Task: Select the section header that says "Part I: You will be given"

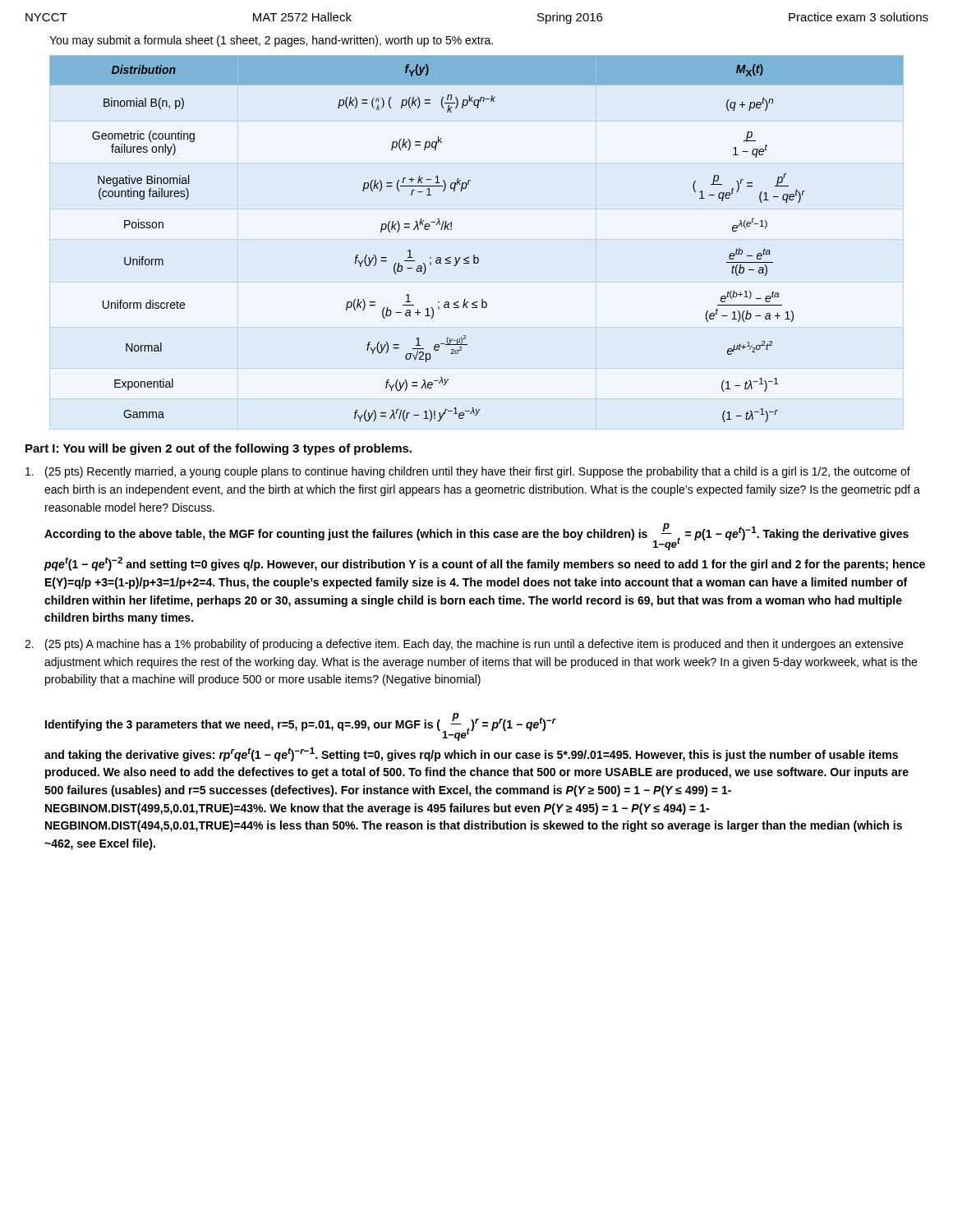Action: [219, 448]
